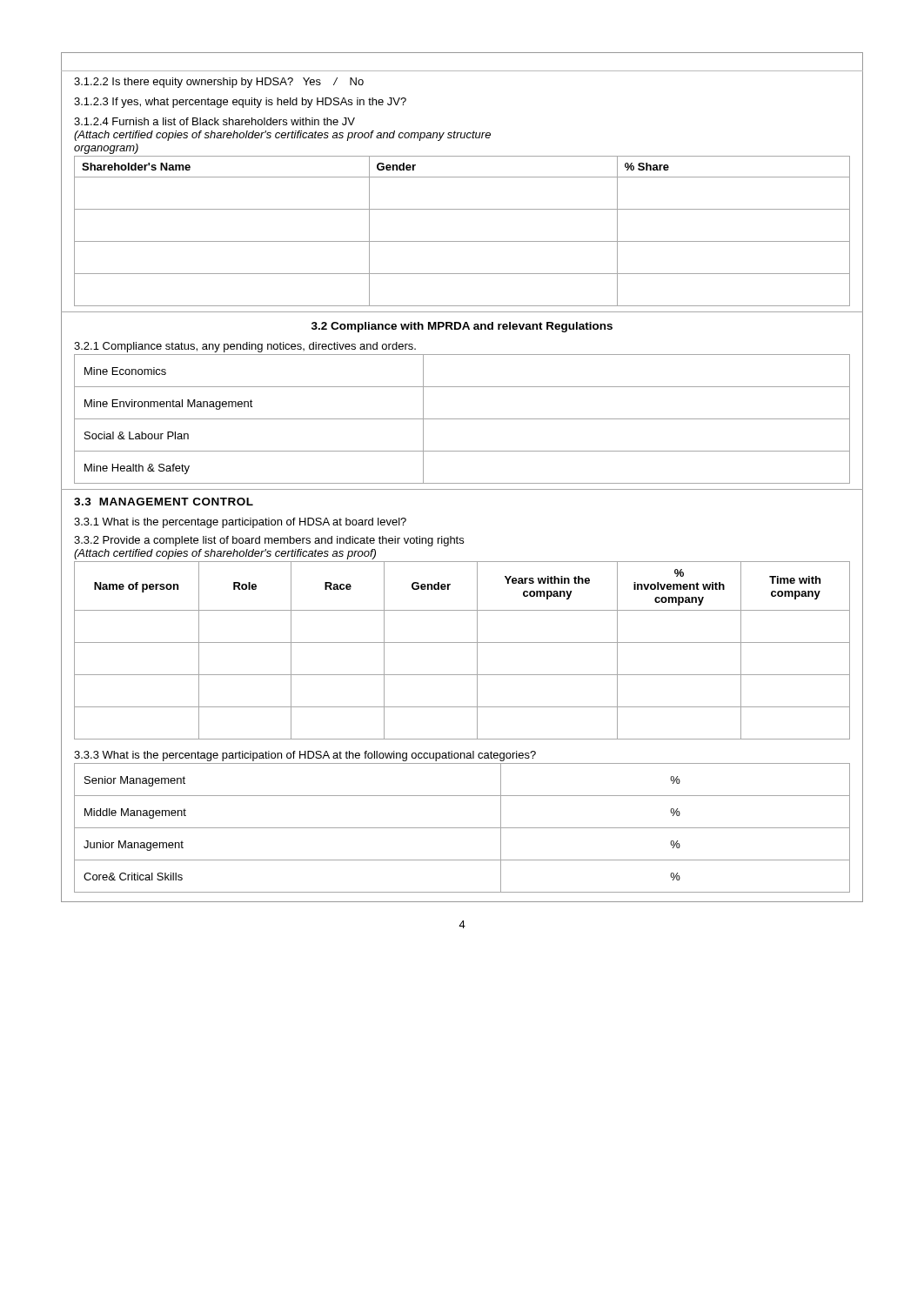The width and height of the screenshot is (924, 1305).
Task: Locate the table with the text "Name of person"
Action: point(462,650)
